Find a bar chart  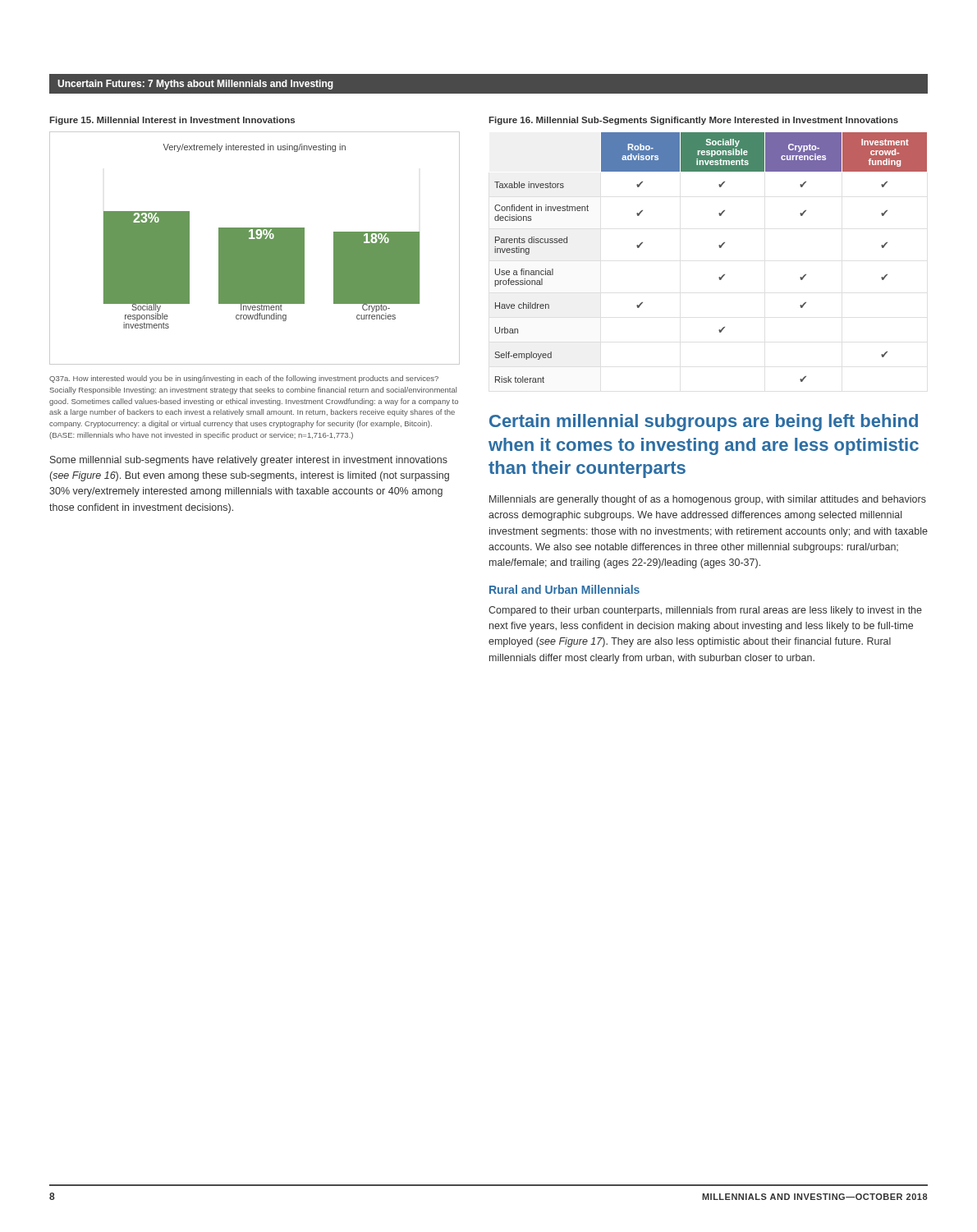[255, 248]
